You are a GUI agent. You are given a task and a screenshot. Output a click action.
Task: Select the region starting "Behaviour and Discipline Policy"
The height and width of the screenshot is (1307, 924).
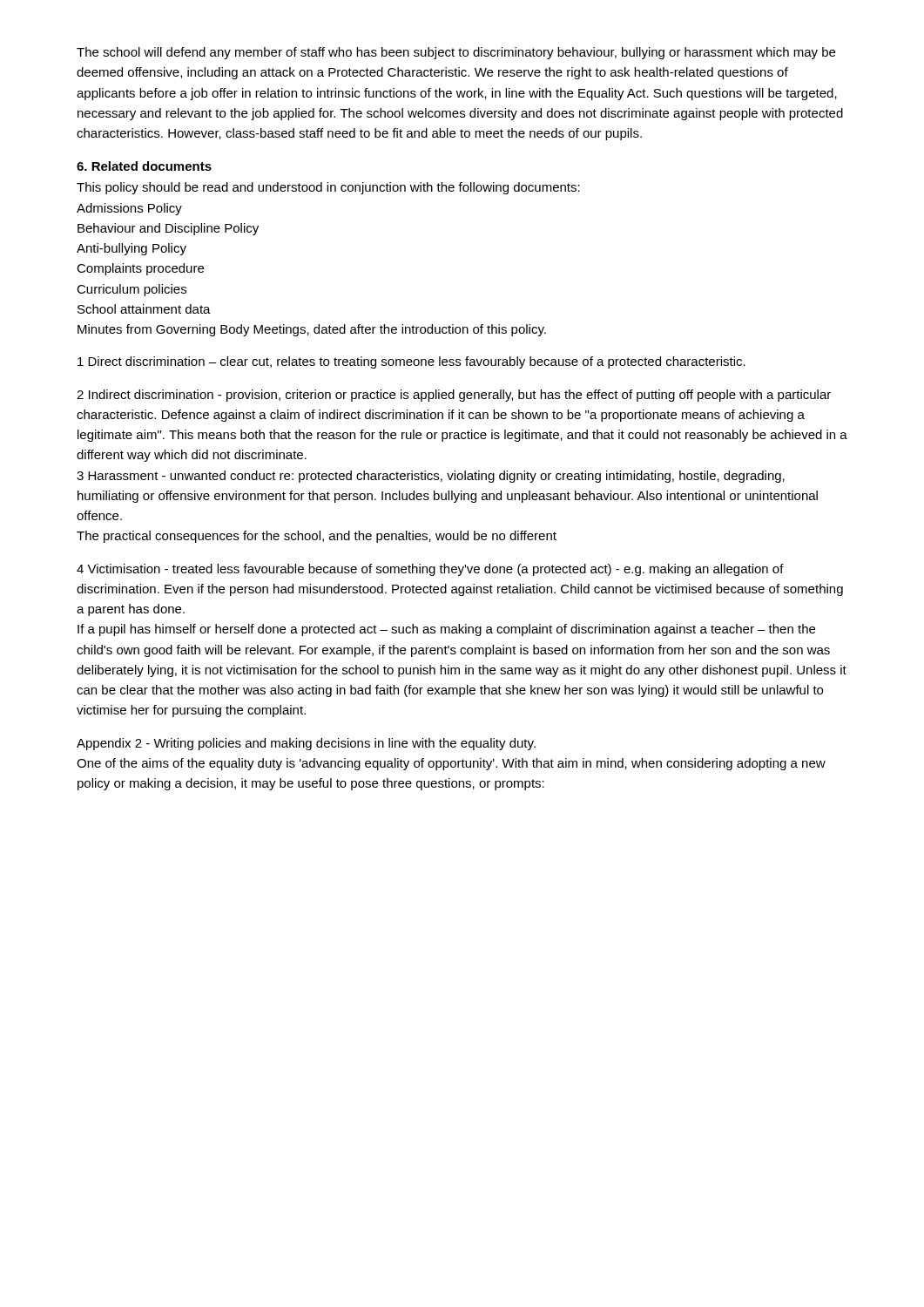[x=168, y=228]
